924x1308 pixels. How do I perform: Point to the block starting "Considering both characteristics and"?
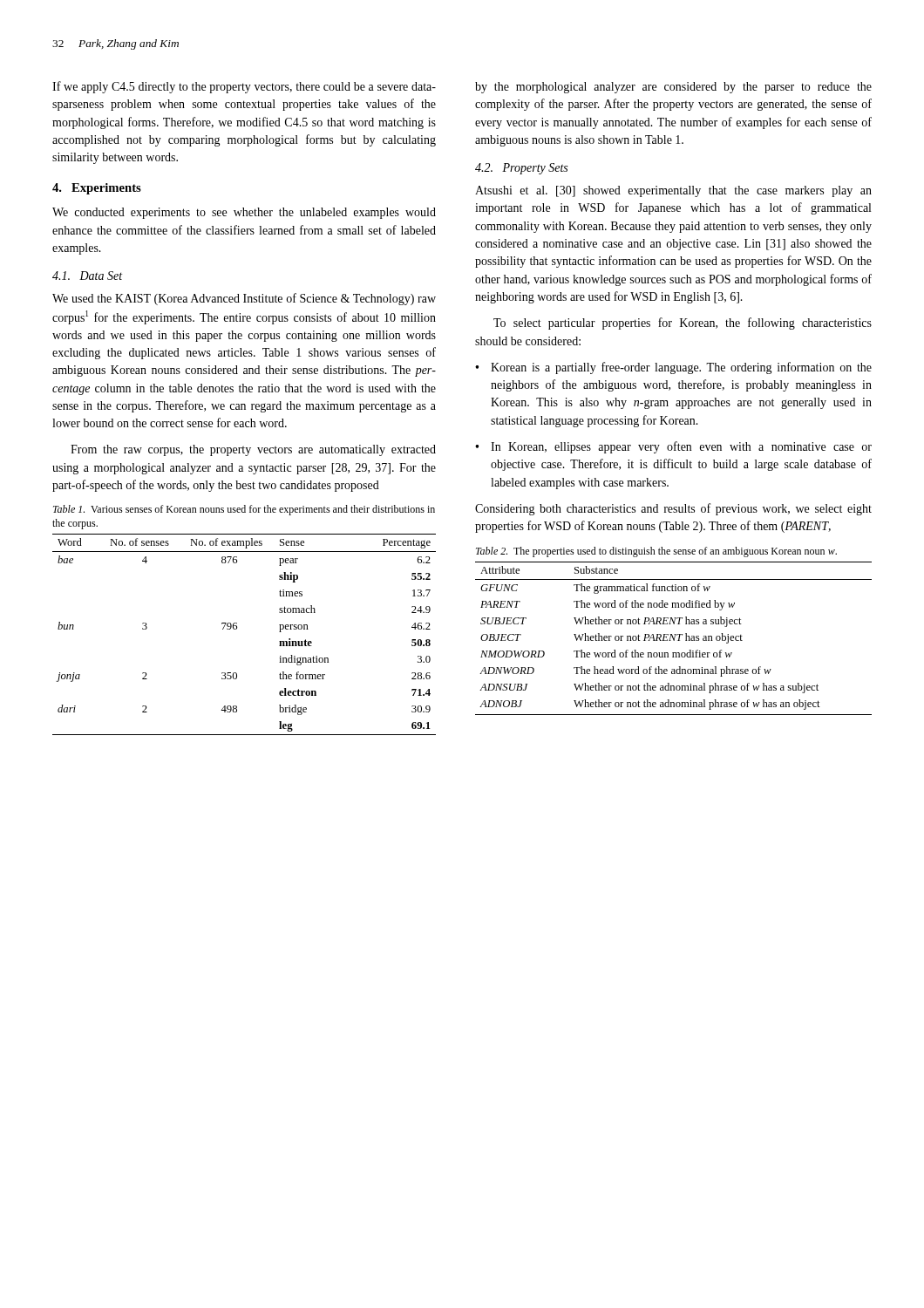(673, 518)
